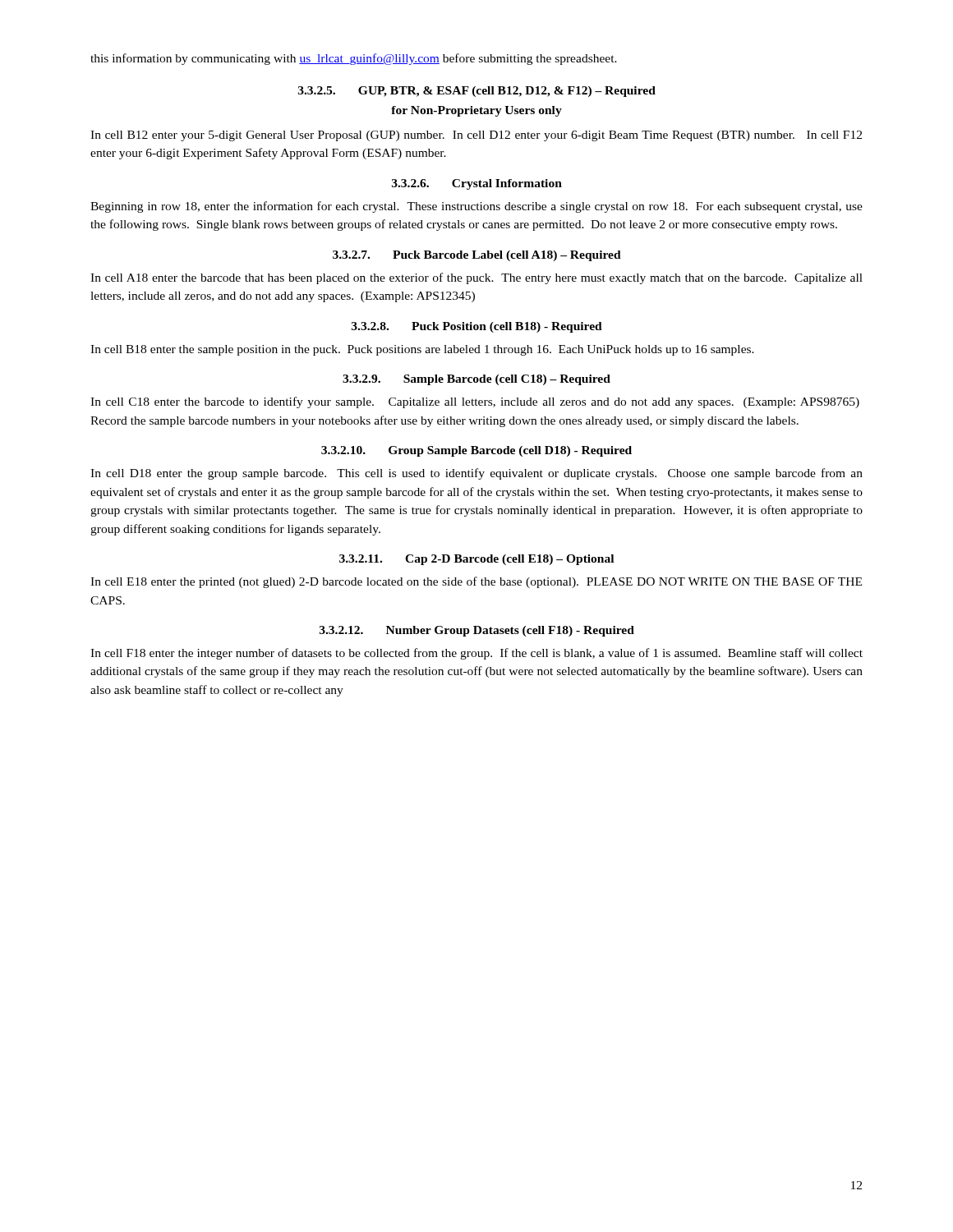953x1232 pixels.
Task: Locate the section header that says "3.3.2.10. Group Sample Barcode"
Action: (476, 450)
